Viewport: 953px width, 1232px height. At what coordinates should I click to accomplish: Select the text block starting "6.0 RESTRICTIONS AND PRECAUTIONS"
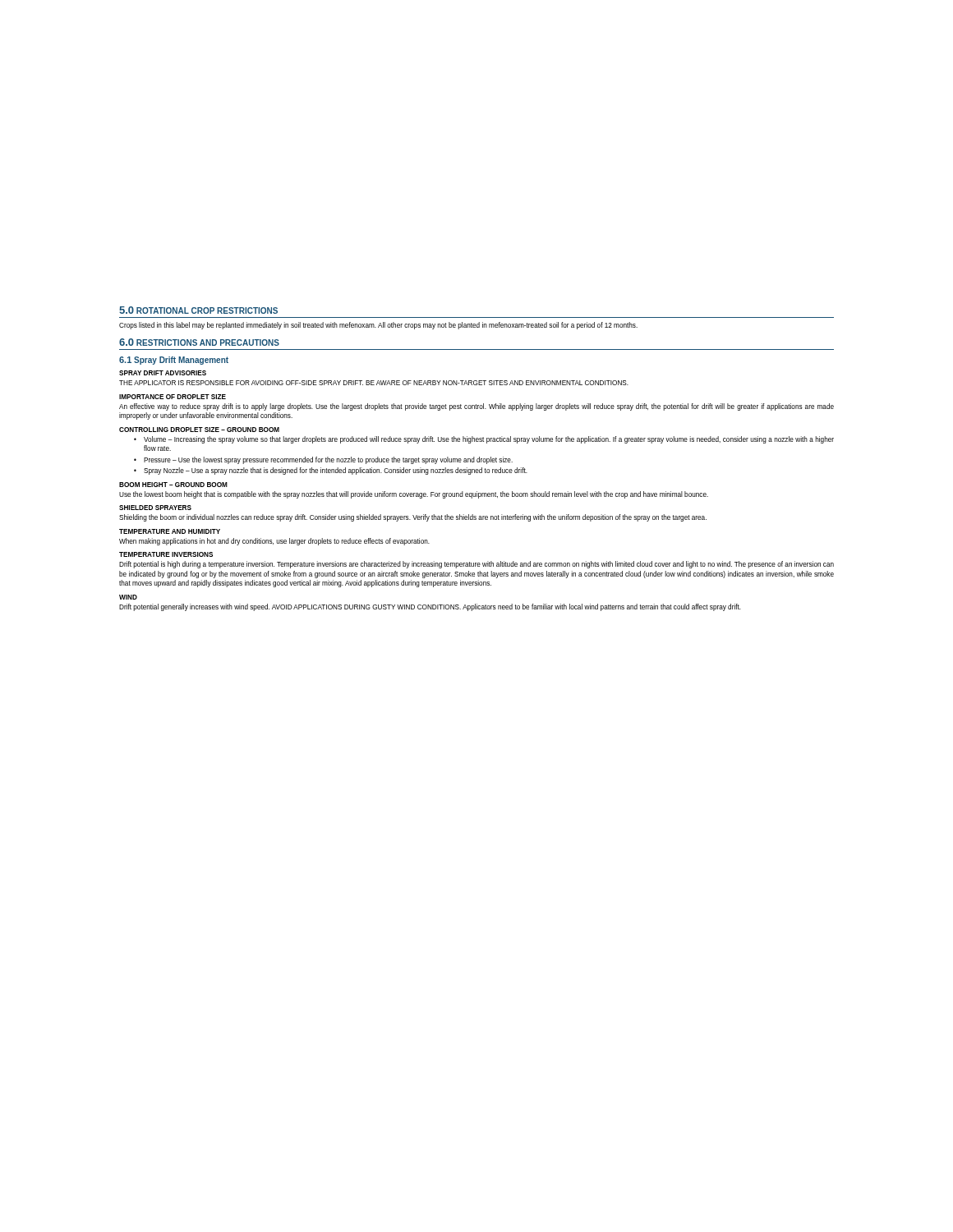(476, 343)
